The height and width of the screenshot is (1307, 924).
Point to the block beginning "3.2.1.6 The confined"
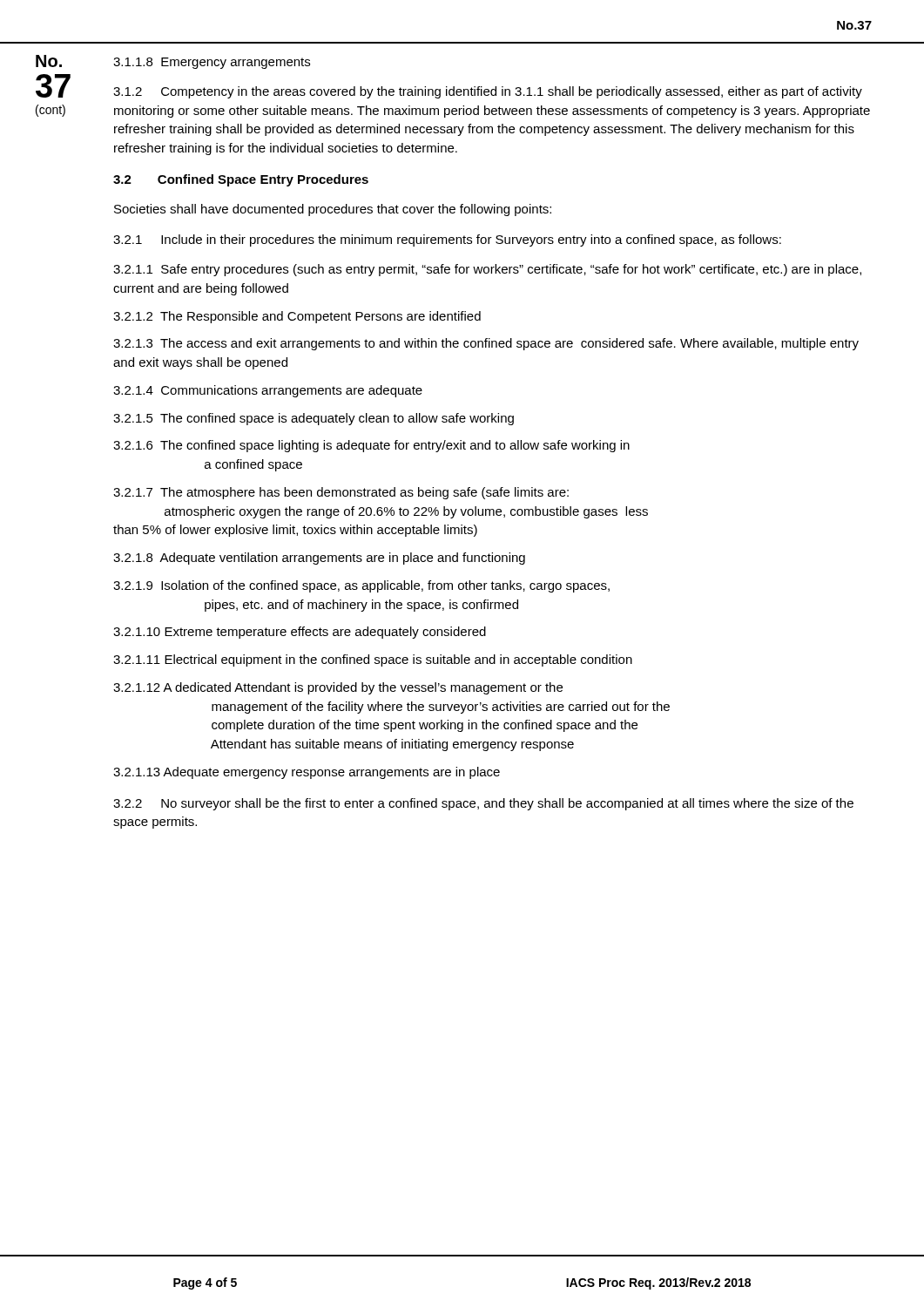372,455
